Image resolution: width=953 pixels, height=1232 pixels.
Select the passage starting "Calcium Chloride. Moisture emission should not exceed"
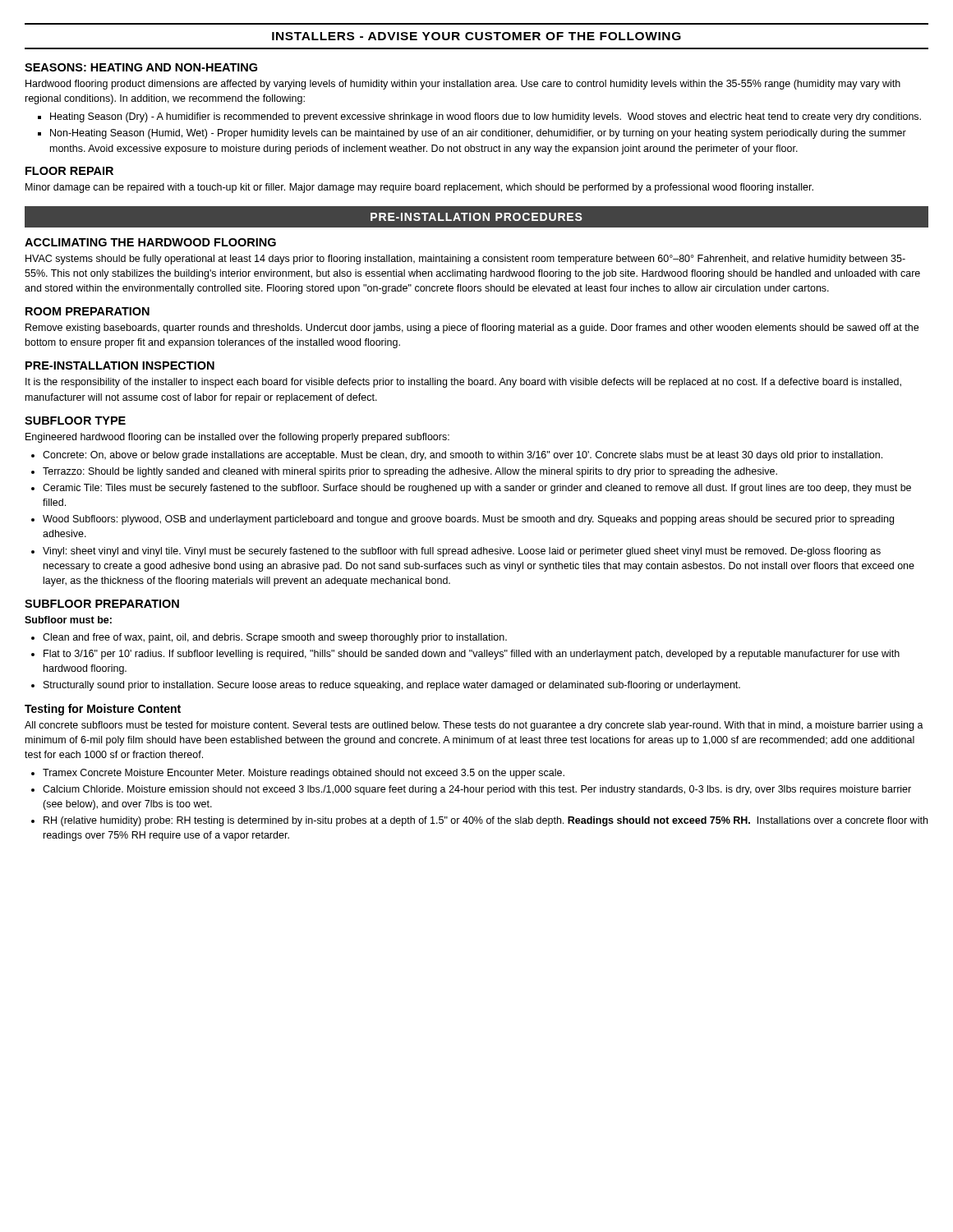(x=477, y=797)
